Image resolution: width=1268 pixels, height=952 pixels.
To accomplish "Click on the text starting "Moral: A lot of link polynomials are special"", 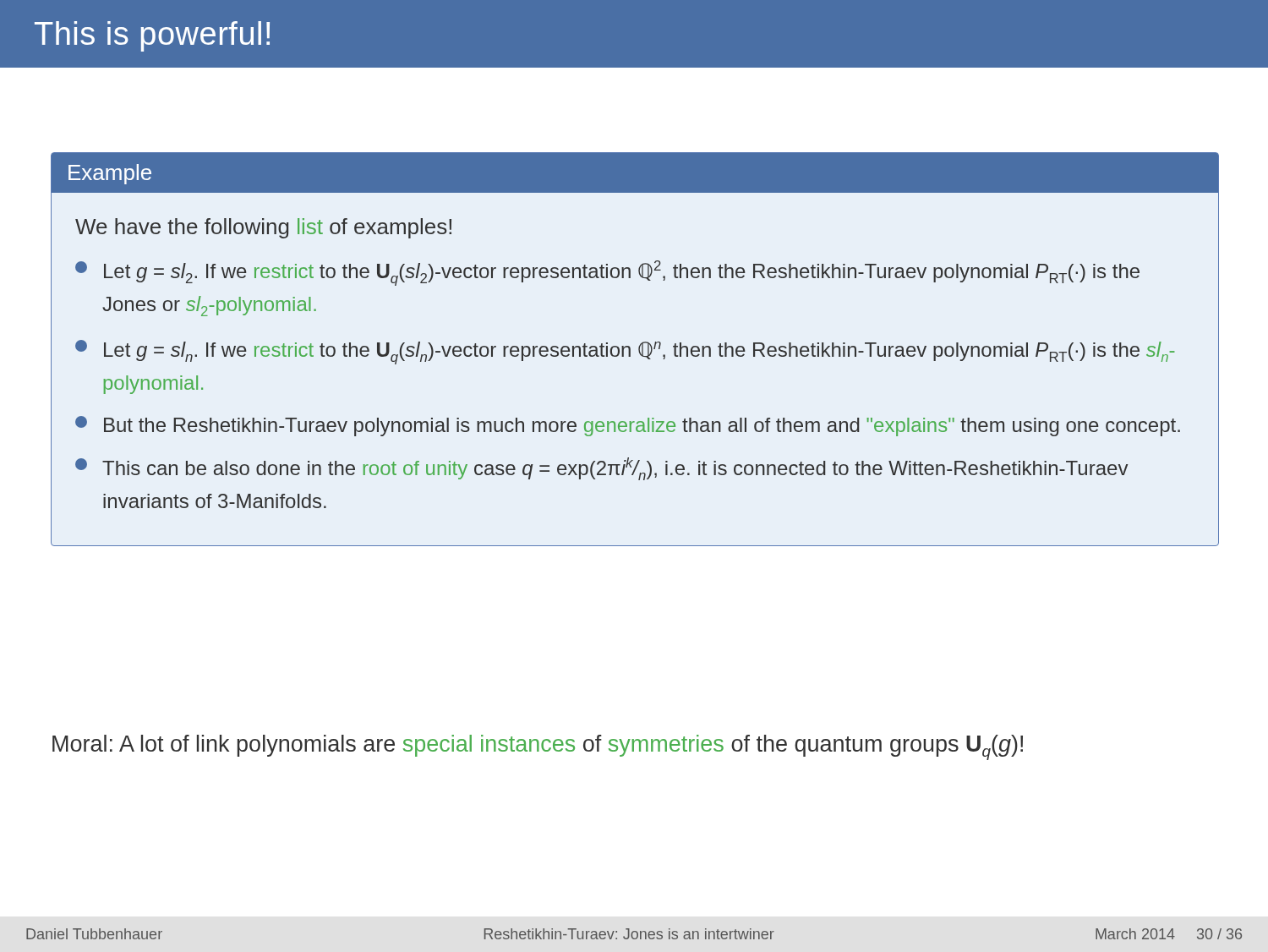I will (x=538, y=746).
